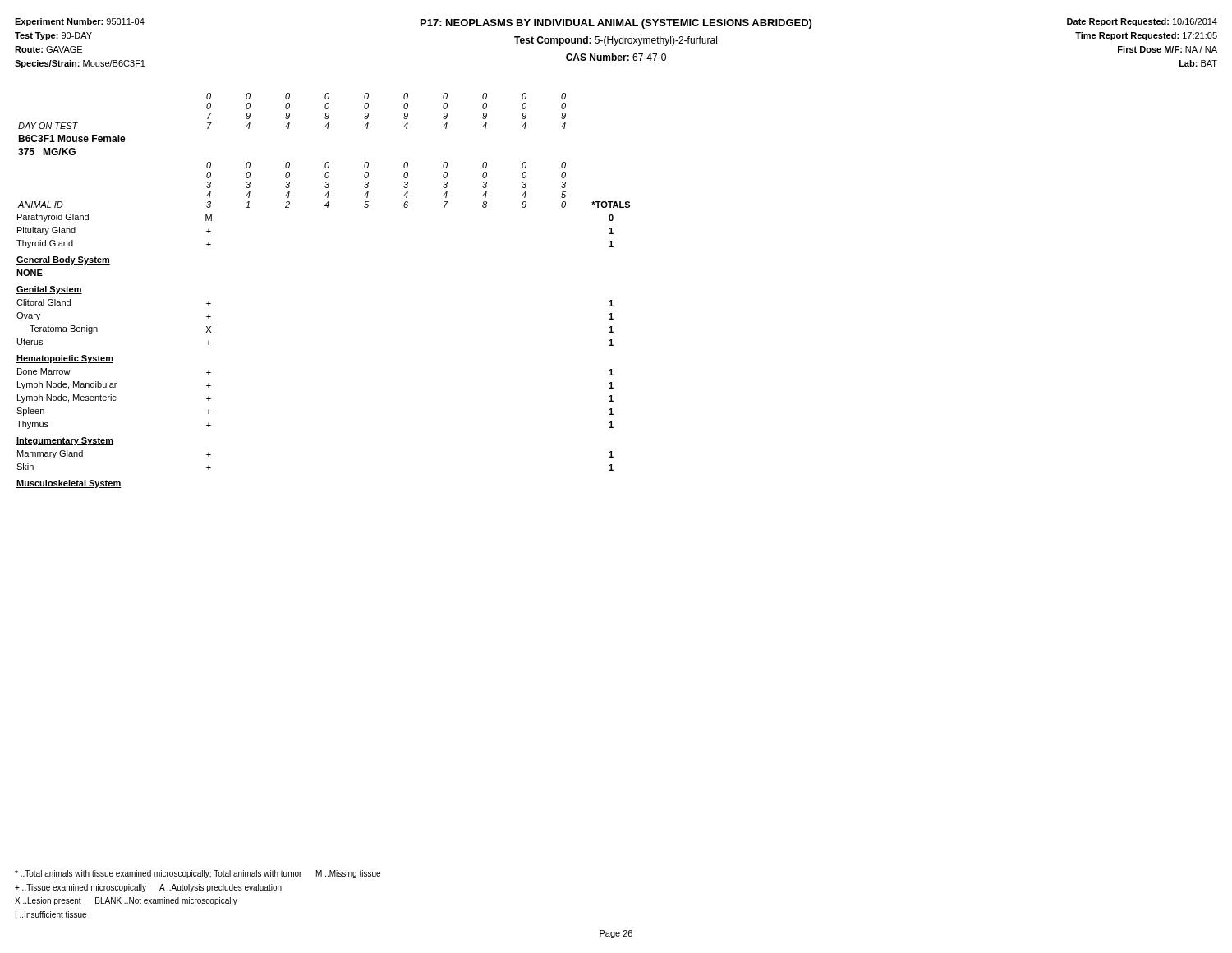
Task: Find the footnote with the text "..Total animals with tissue examined microscopically;"
Action: (x=198, y=894)
